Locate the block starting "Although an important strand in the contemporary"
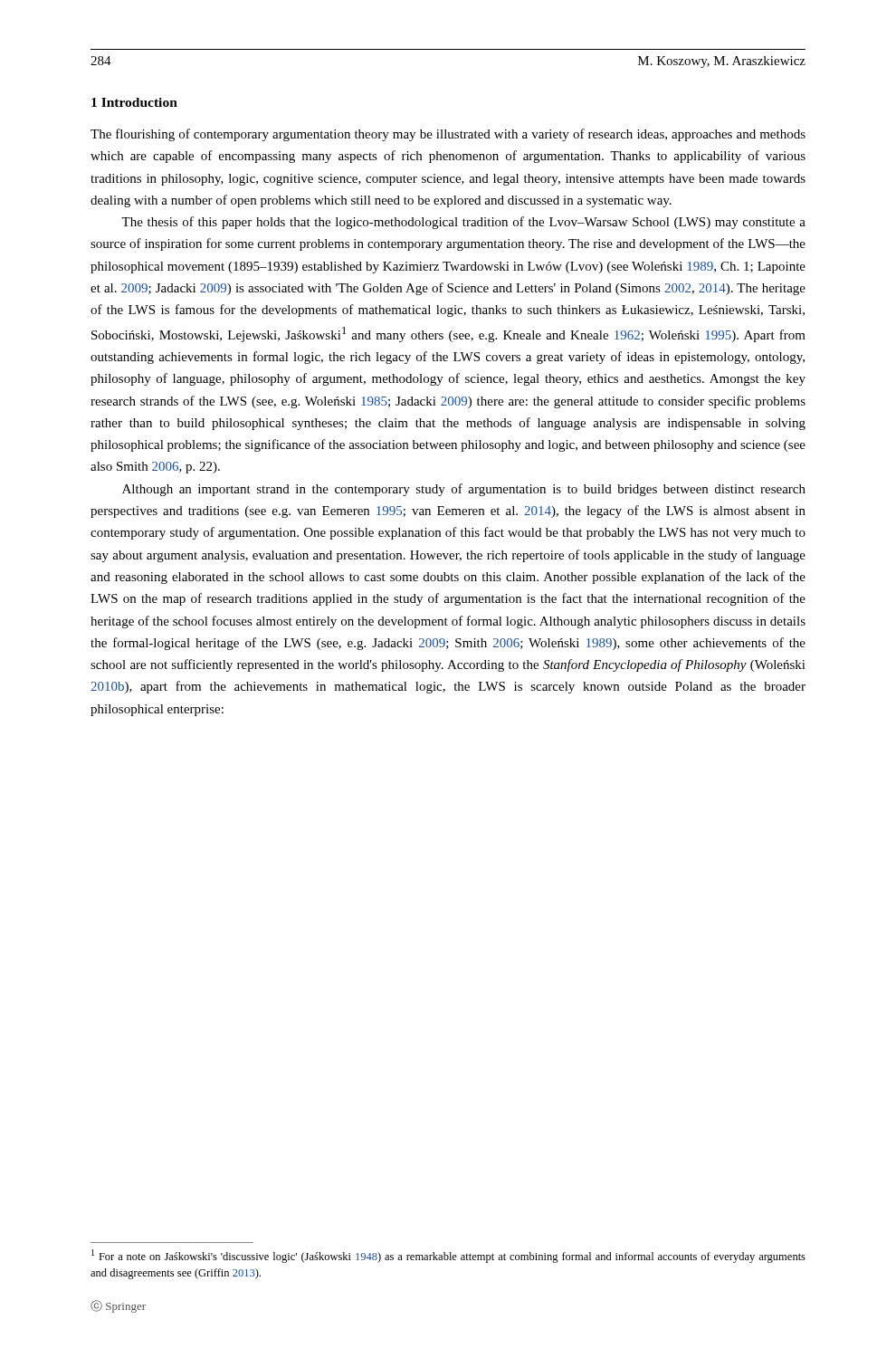 point(448,599)
